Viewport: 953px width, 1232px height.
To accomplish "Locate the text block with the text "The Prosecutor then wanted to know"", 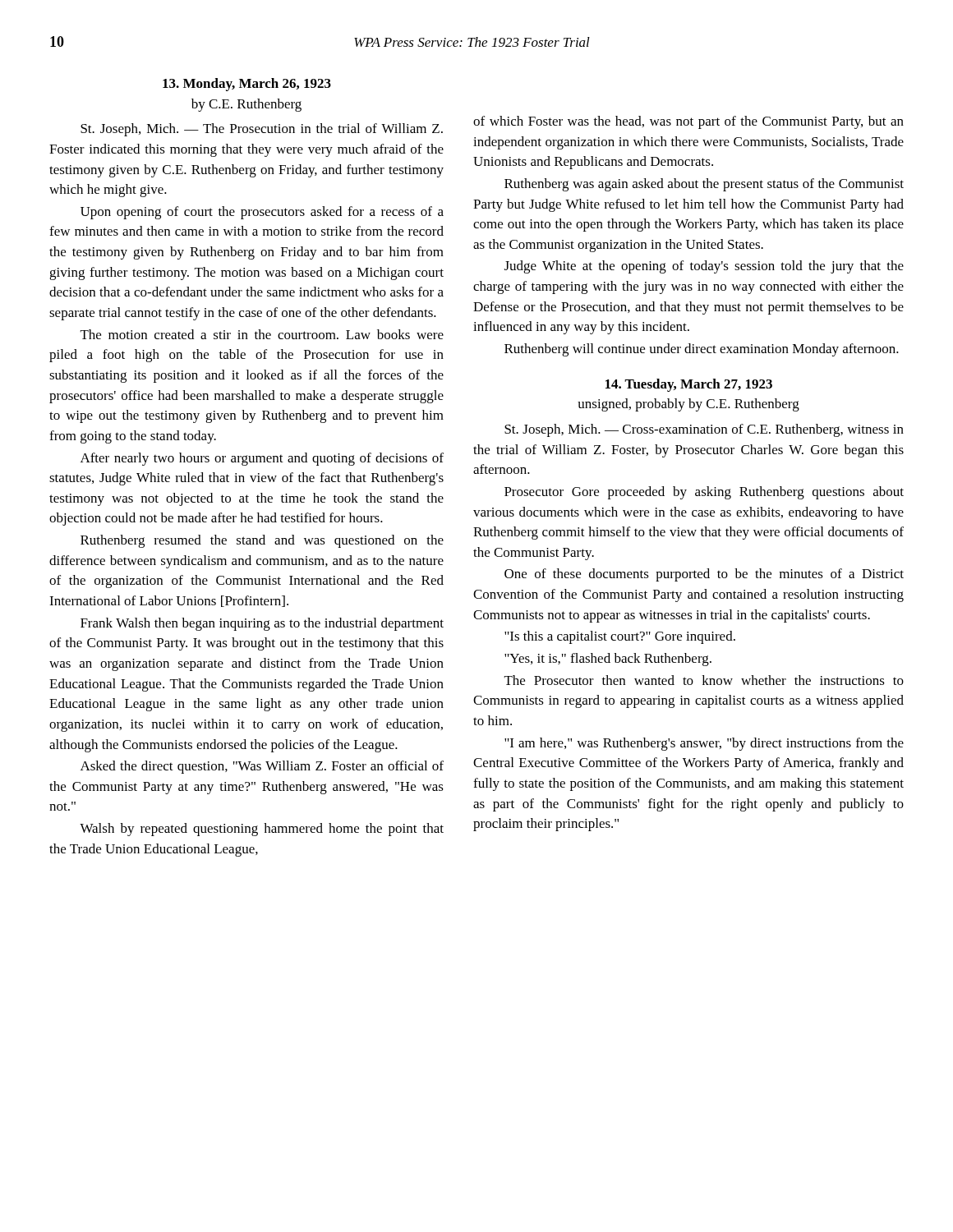I will [x=688, y=700].
